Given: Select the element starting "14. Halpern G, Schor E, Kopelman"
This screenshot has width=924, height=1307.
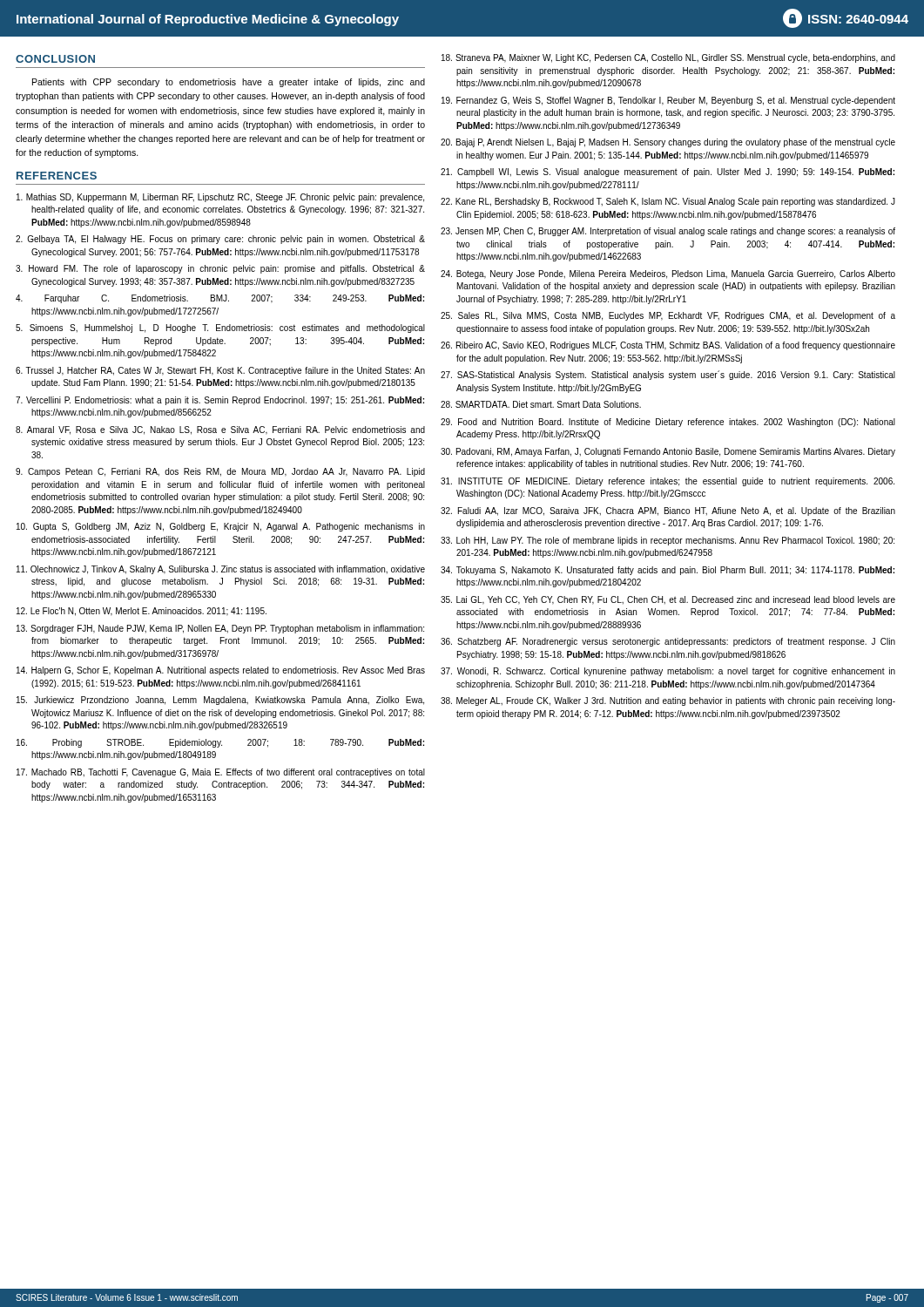Looking at the screenshot, I should pos(220,677).
